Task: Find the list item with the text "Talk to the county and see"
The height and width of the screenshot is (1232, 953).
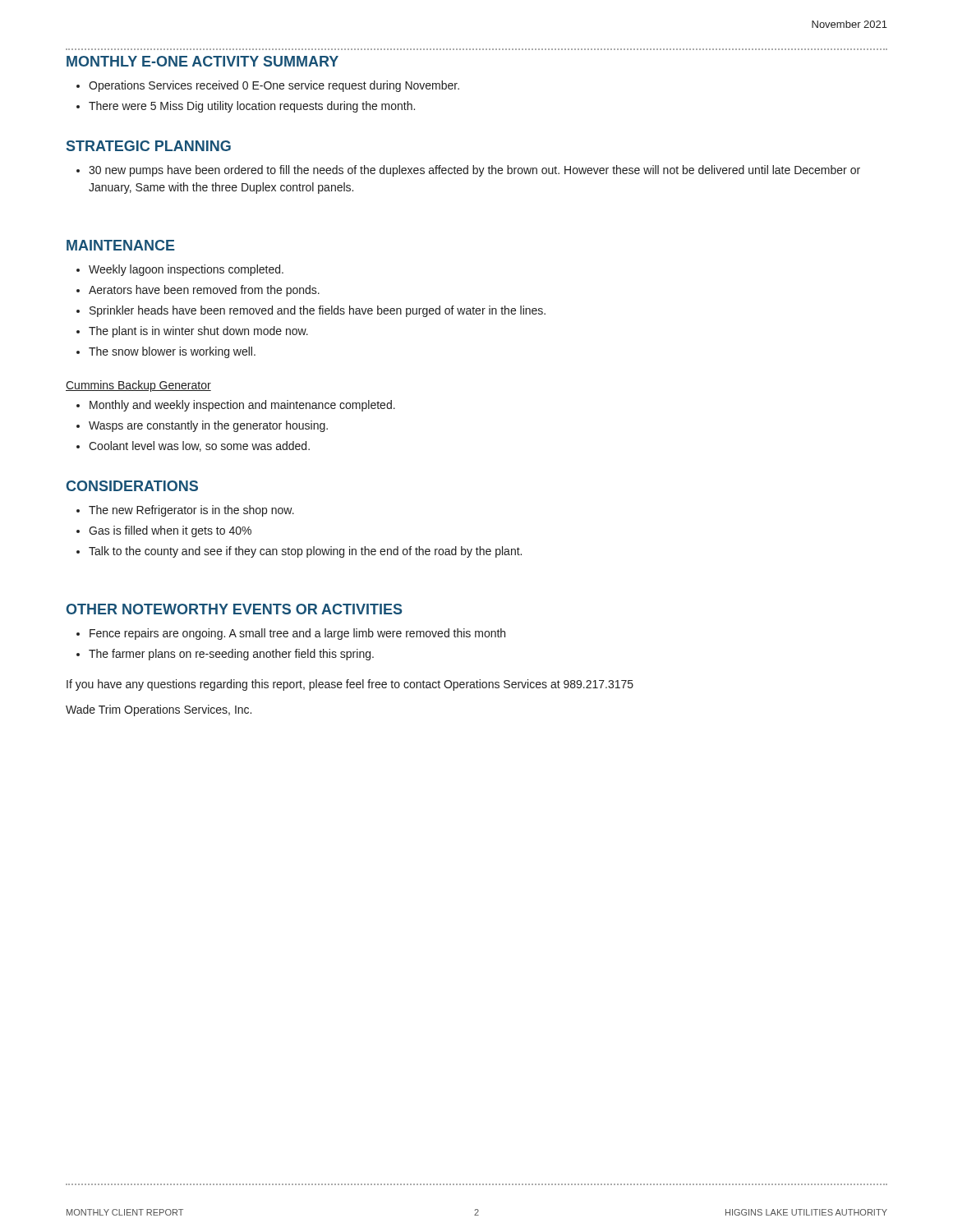Action: click(x=306, y=551)
